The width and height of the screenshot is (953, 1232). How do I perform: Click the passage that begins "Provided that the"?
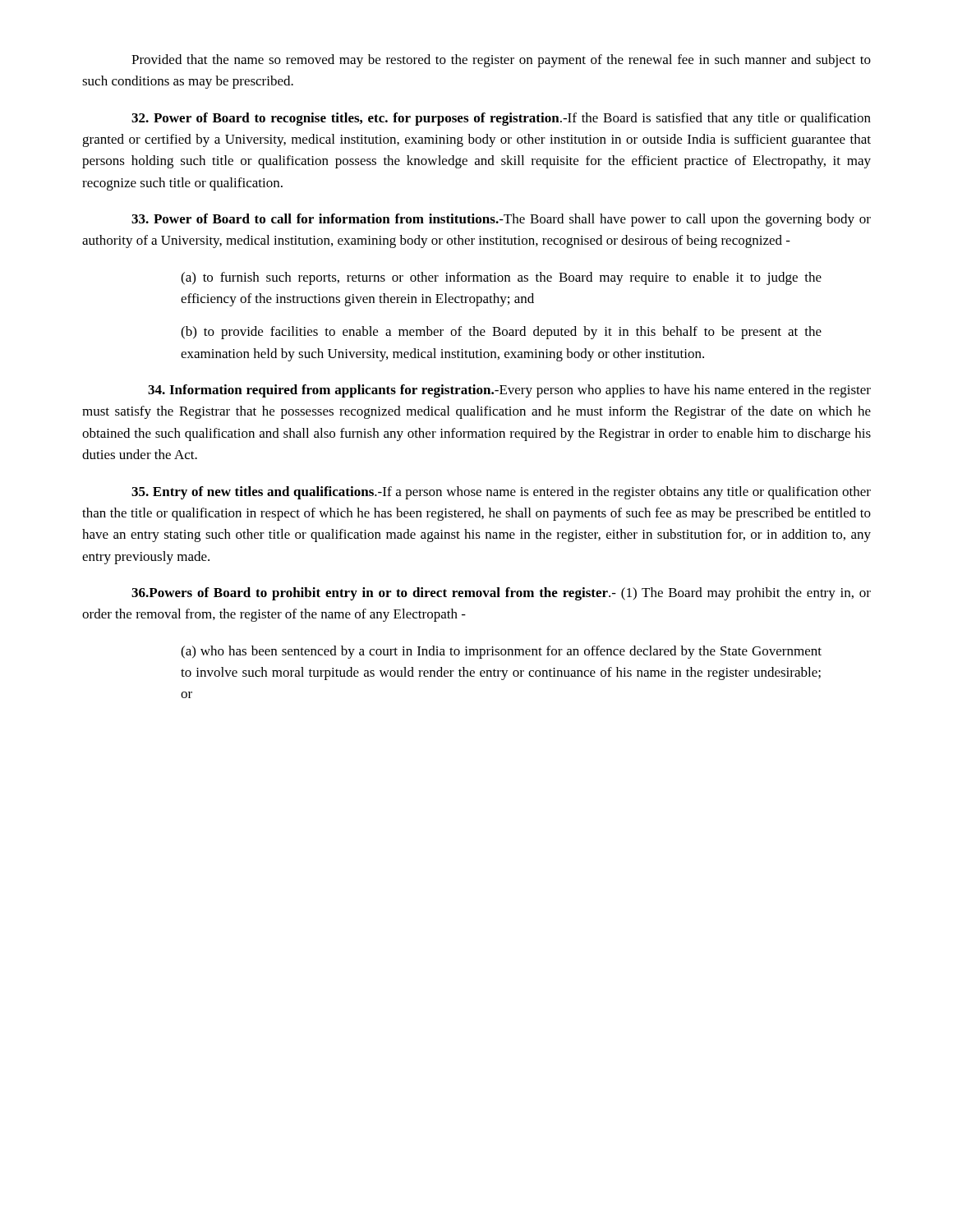point(476,70)
